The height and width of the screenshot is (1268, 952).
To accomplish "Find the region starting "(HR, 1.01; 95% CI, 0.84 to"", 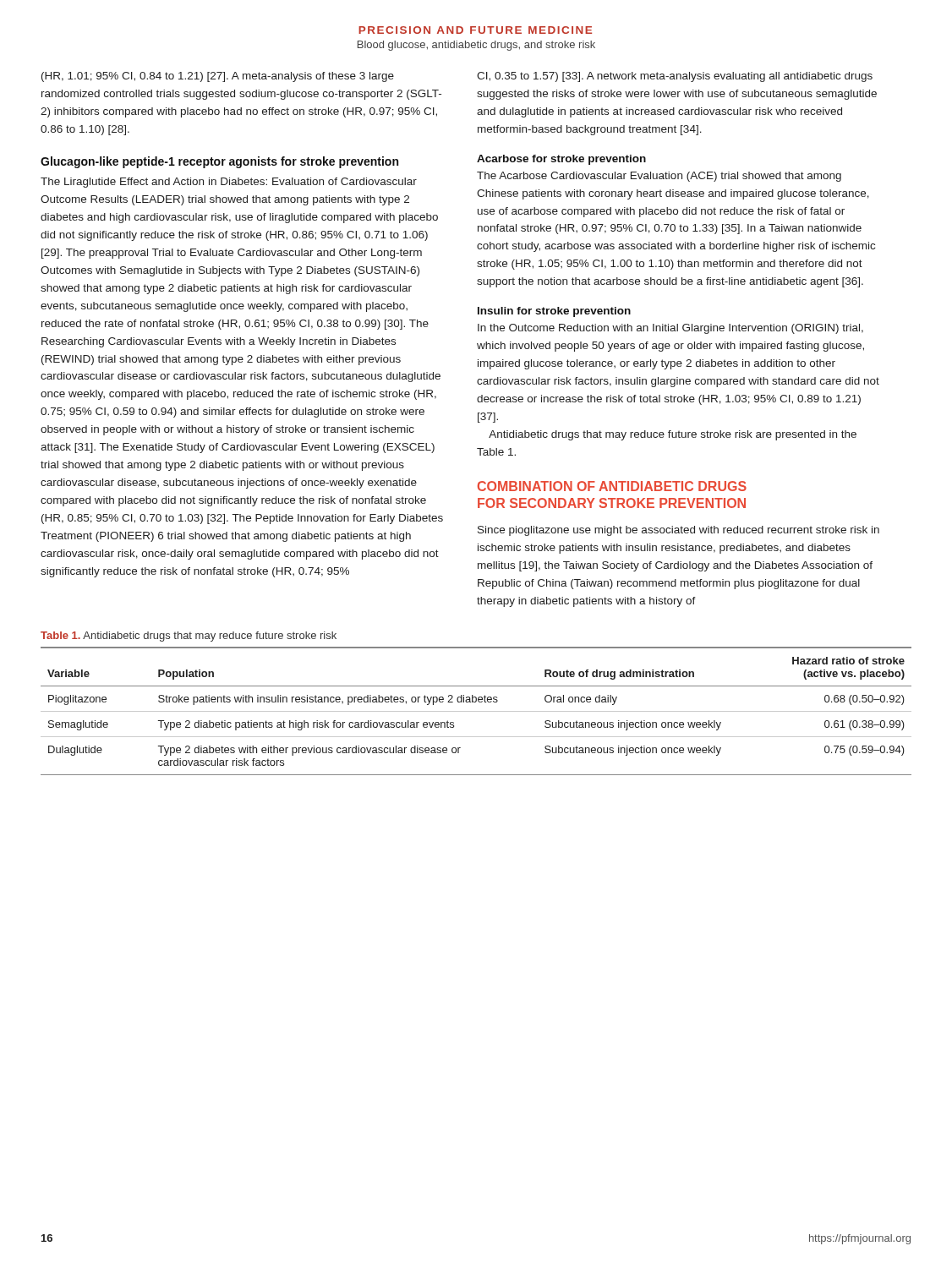I will [241, 102].
